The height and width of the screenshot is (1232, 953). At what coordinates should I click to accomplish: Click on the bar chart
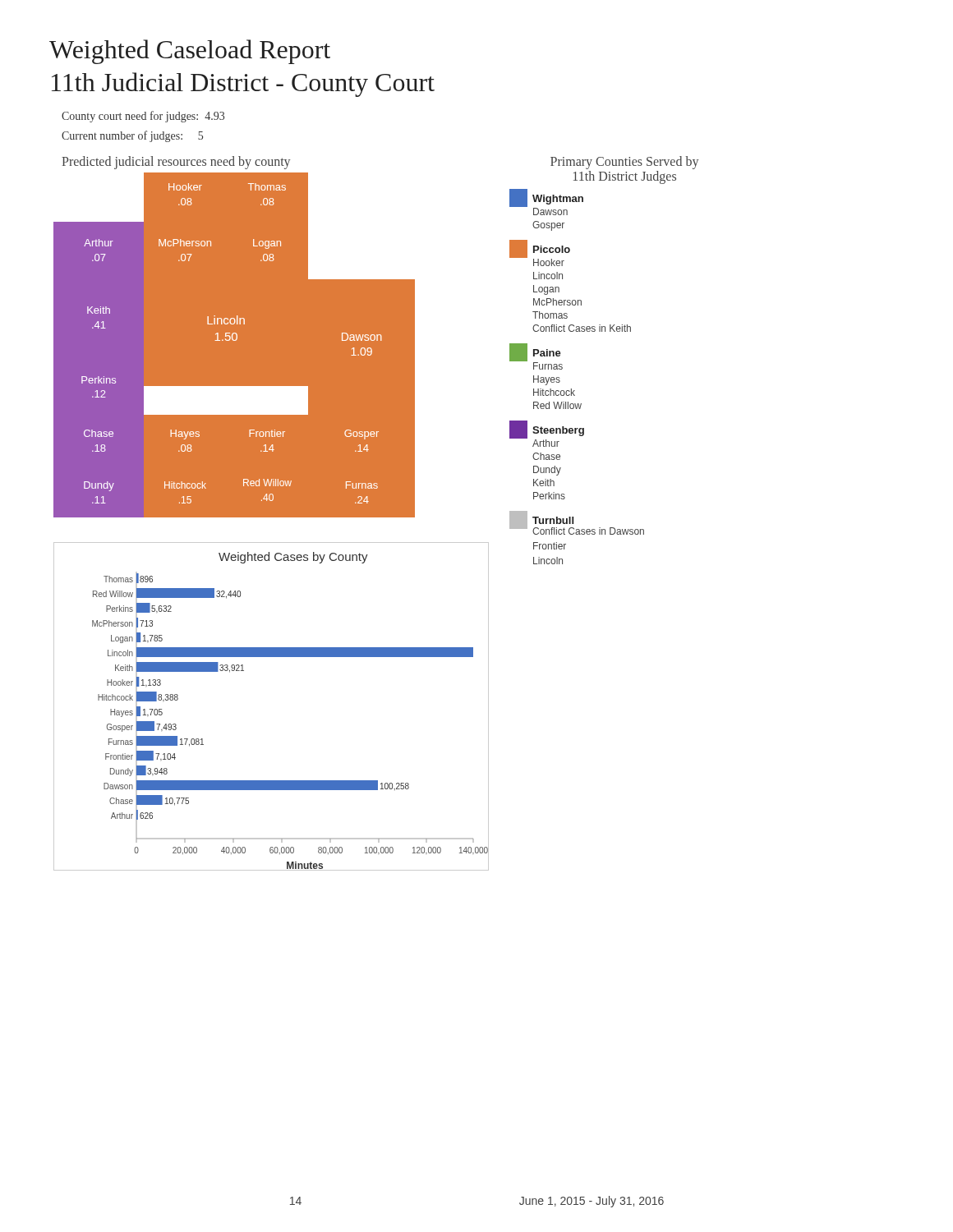tap(271, 706)
